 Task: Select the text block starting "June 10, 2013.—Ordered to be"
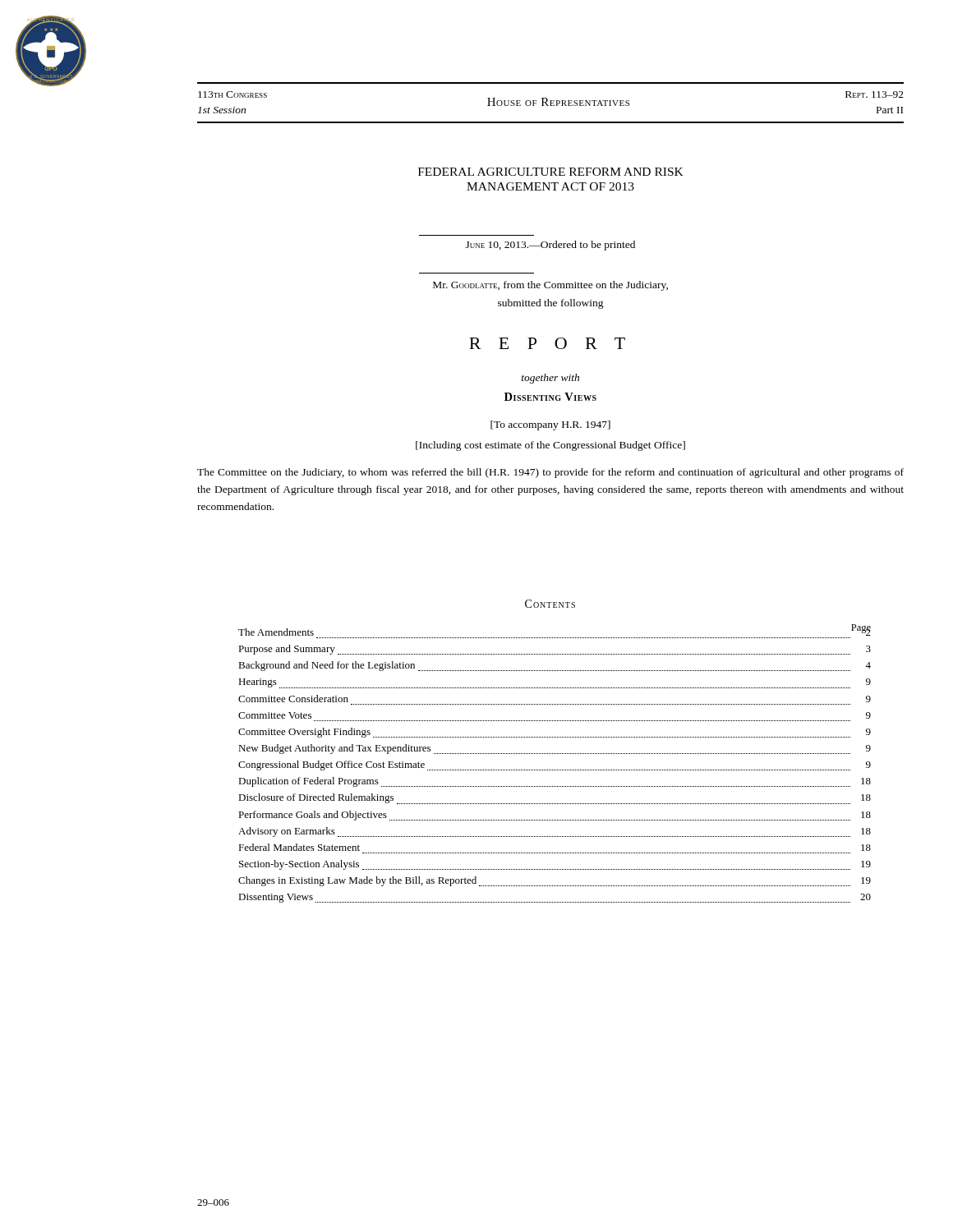(x=550, y=244)
